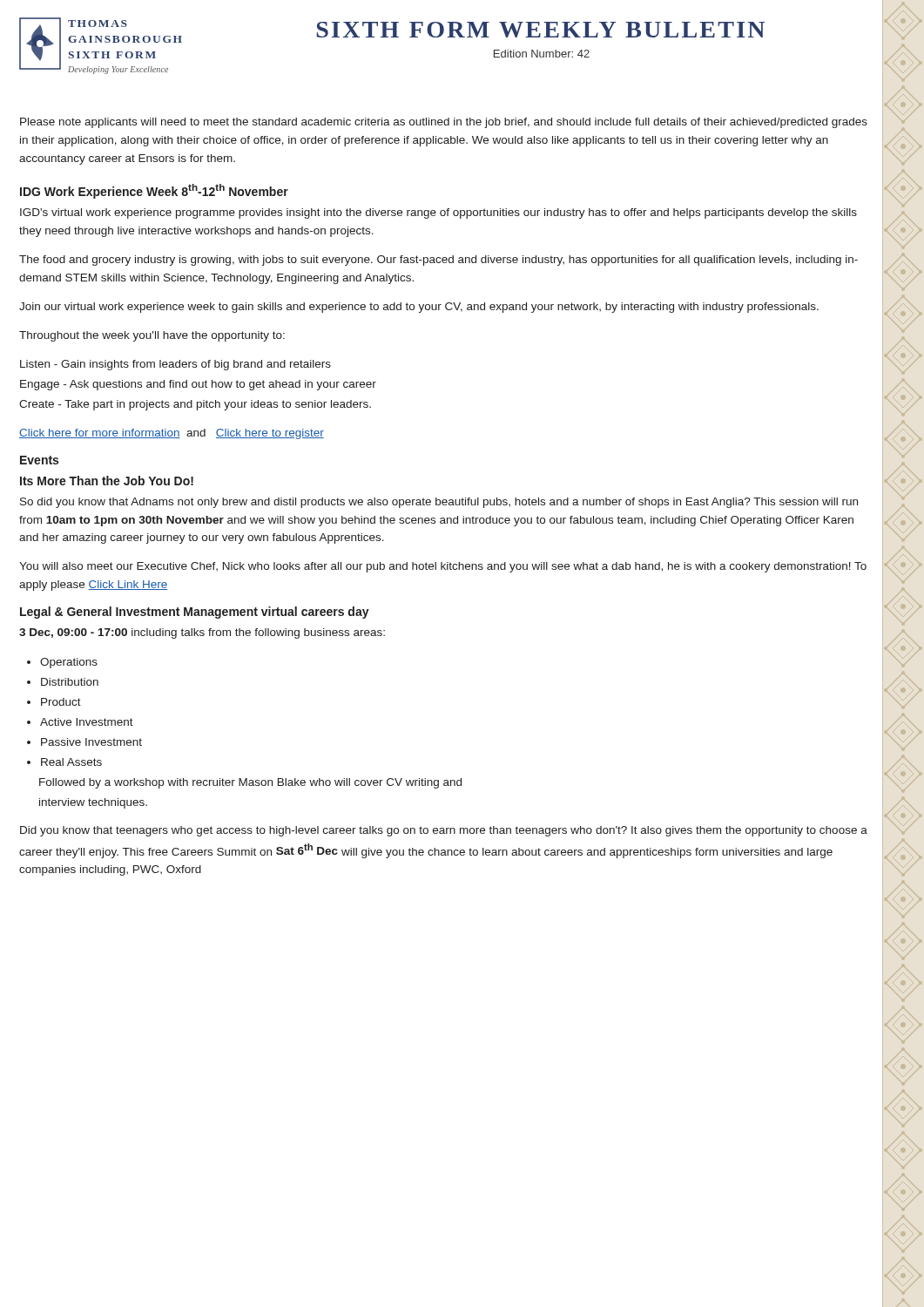Viewport: 924px width, 1307px height.
Task: Click on the block starting "IDG Work Experience Week 8th-12th November"
Action: [x=154, y=190]
